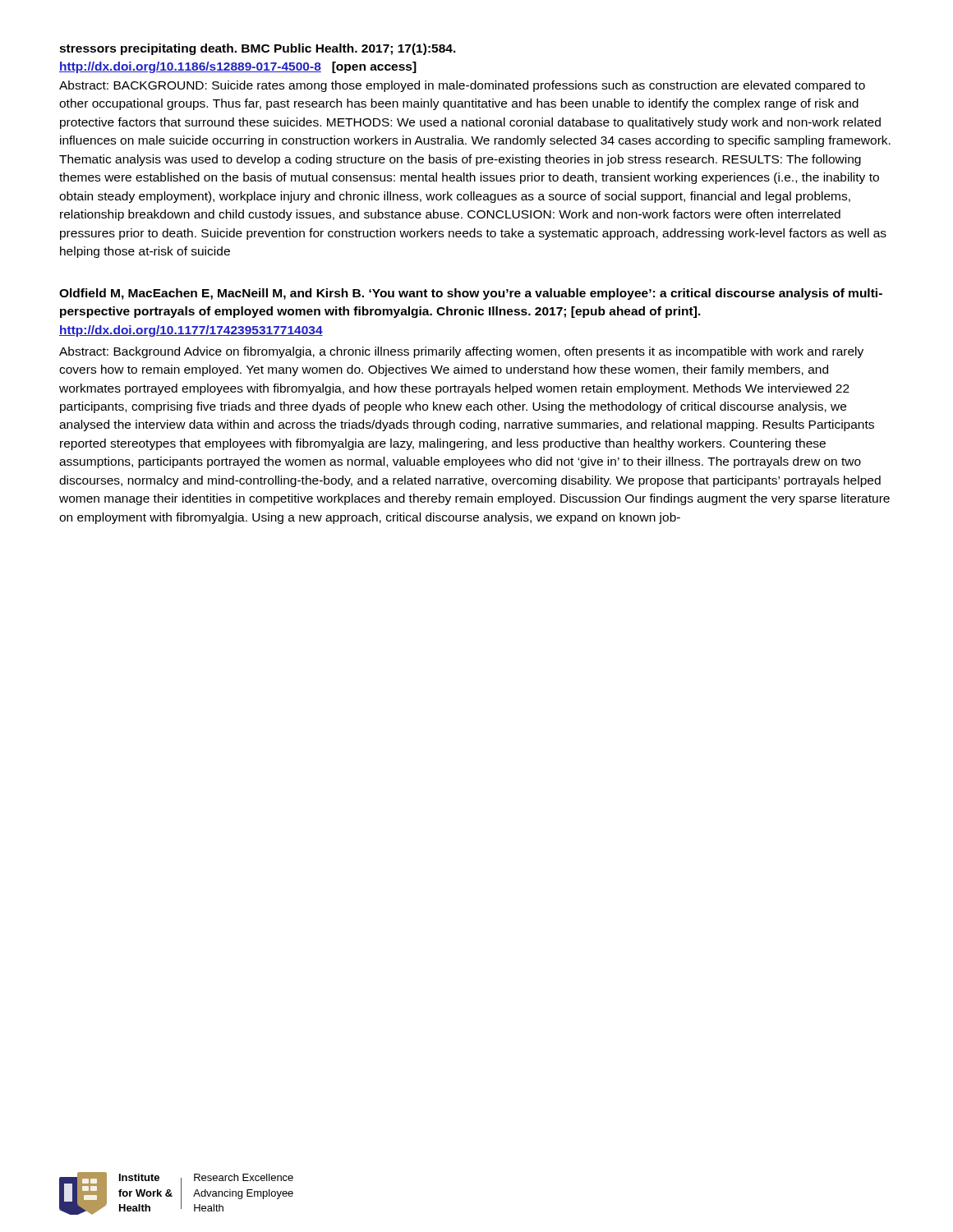Click on the logo
The image size is (953, 1232).
pos(176,1193)
